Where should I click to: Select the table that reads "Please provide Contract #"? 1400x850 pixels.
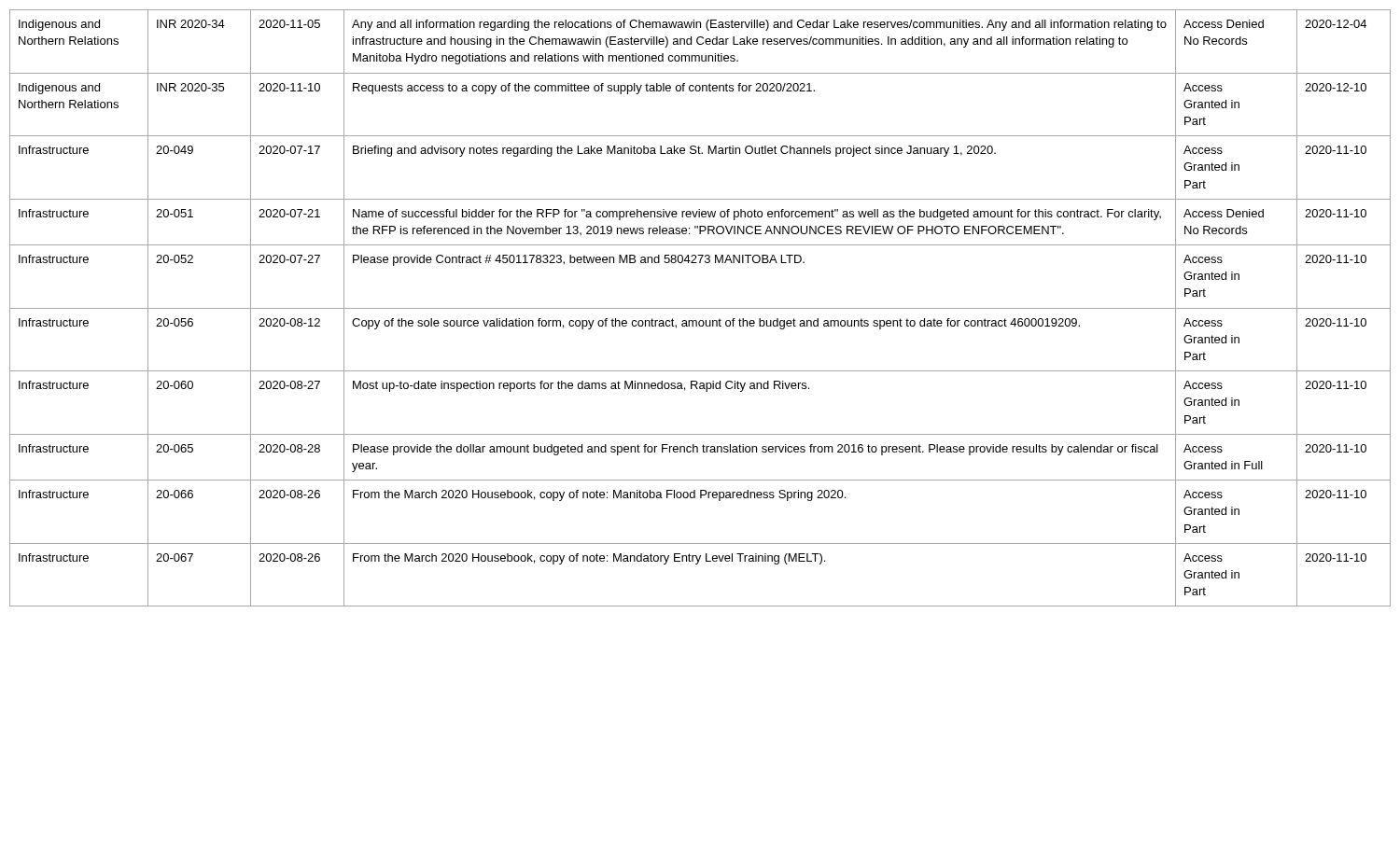[x=700, y=308]
